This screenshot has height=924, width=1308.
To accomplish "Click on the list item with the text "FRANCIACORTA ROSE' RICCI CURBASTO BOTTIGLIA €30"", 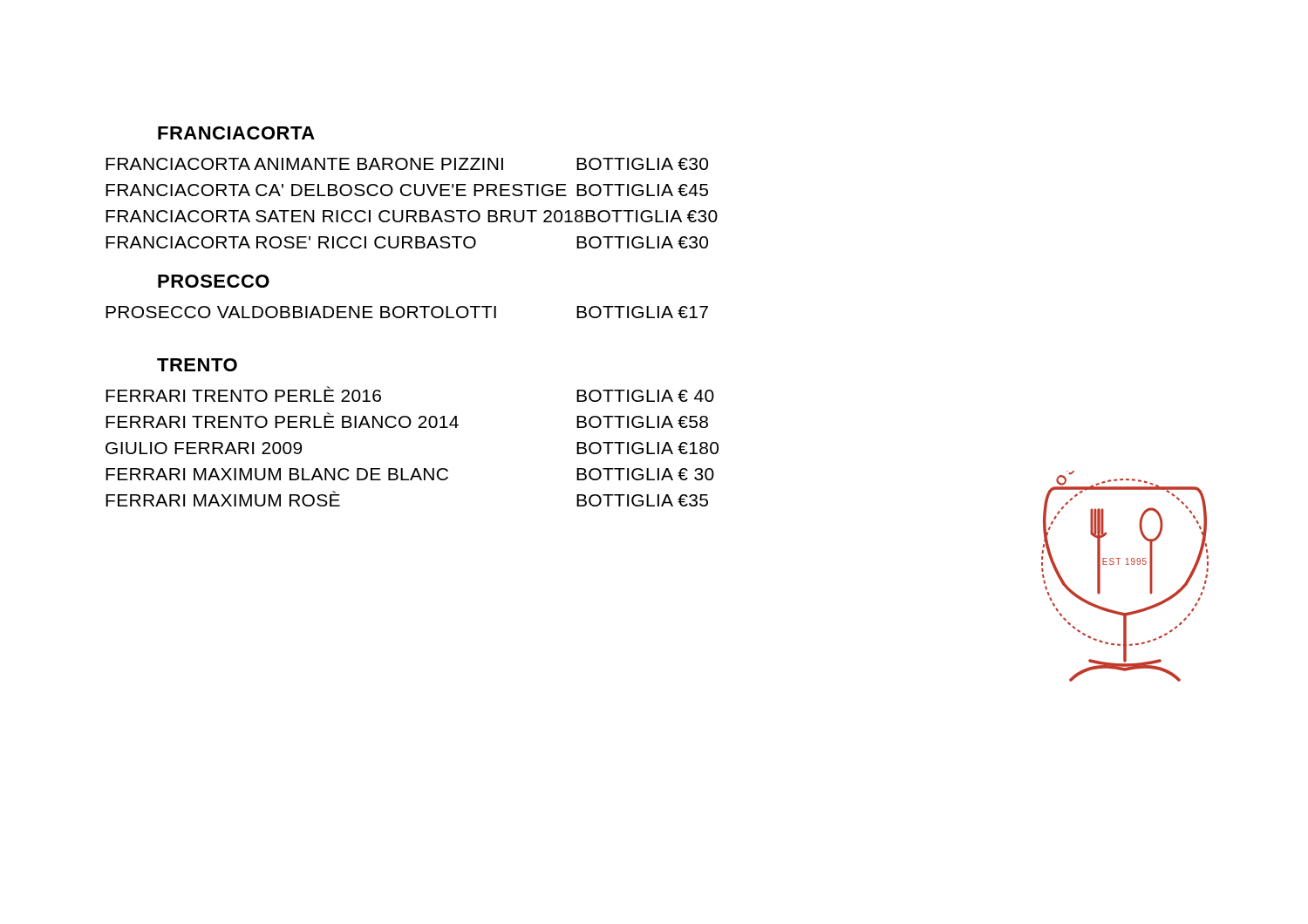I will pos(407,242).
